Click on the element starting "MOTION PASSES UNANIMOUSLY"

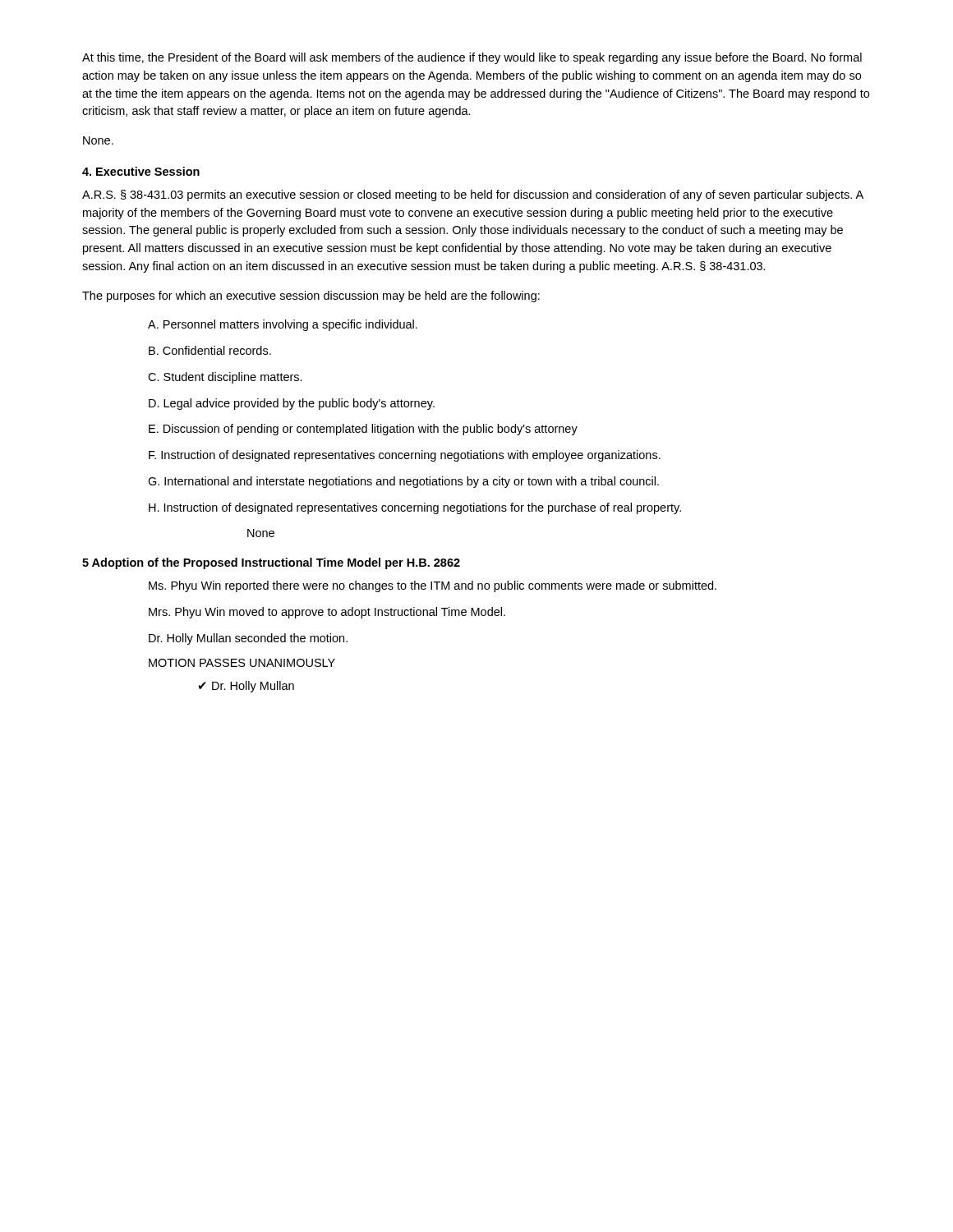[242, 662]
